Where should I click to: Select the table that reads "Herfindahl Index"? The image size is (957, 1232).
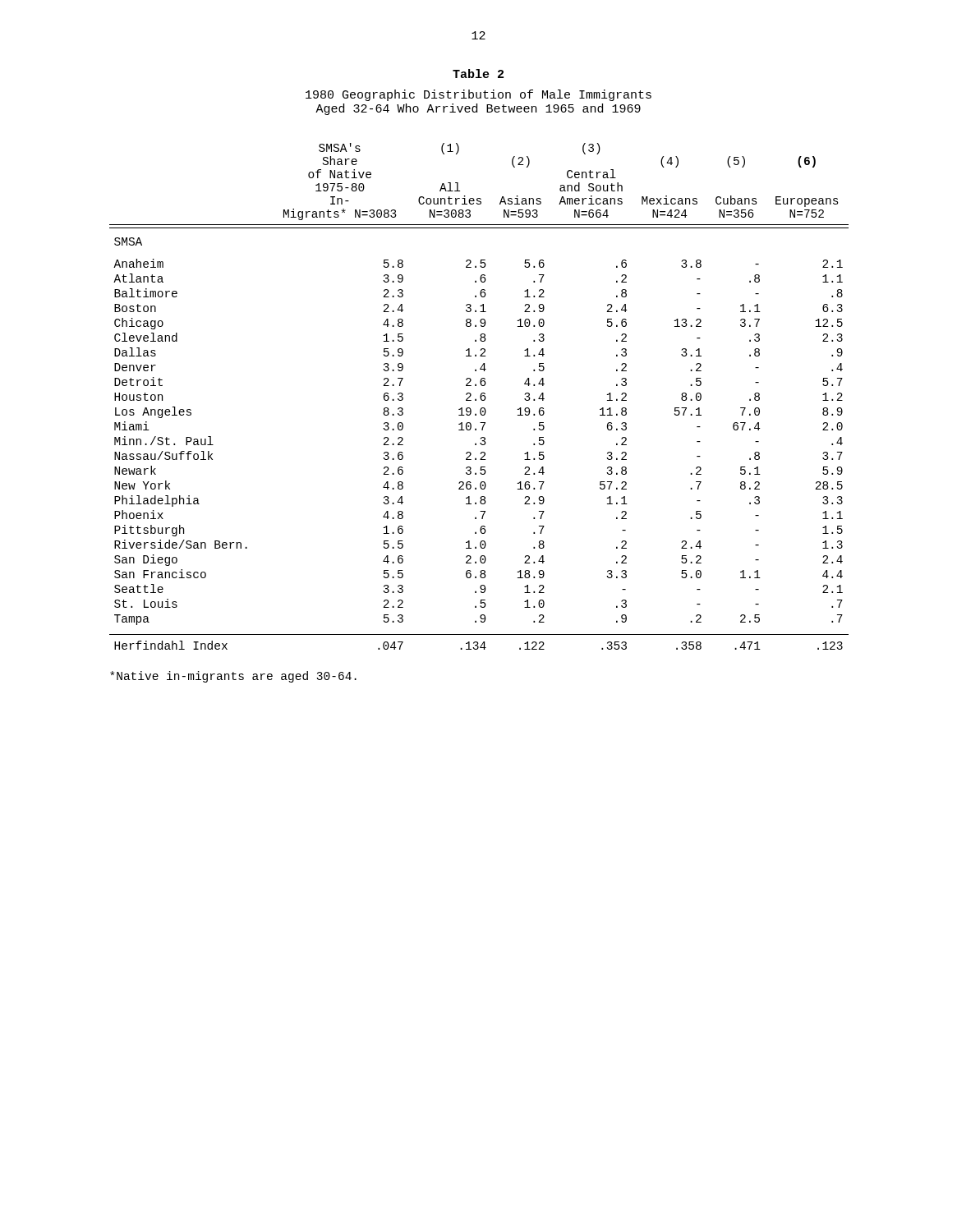(478, 398)
